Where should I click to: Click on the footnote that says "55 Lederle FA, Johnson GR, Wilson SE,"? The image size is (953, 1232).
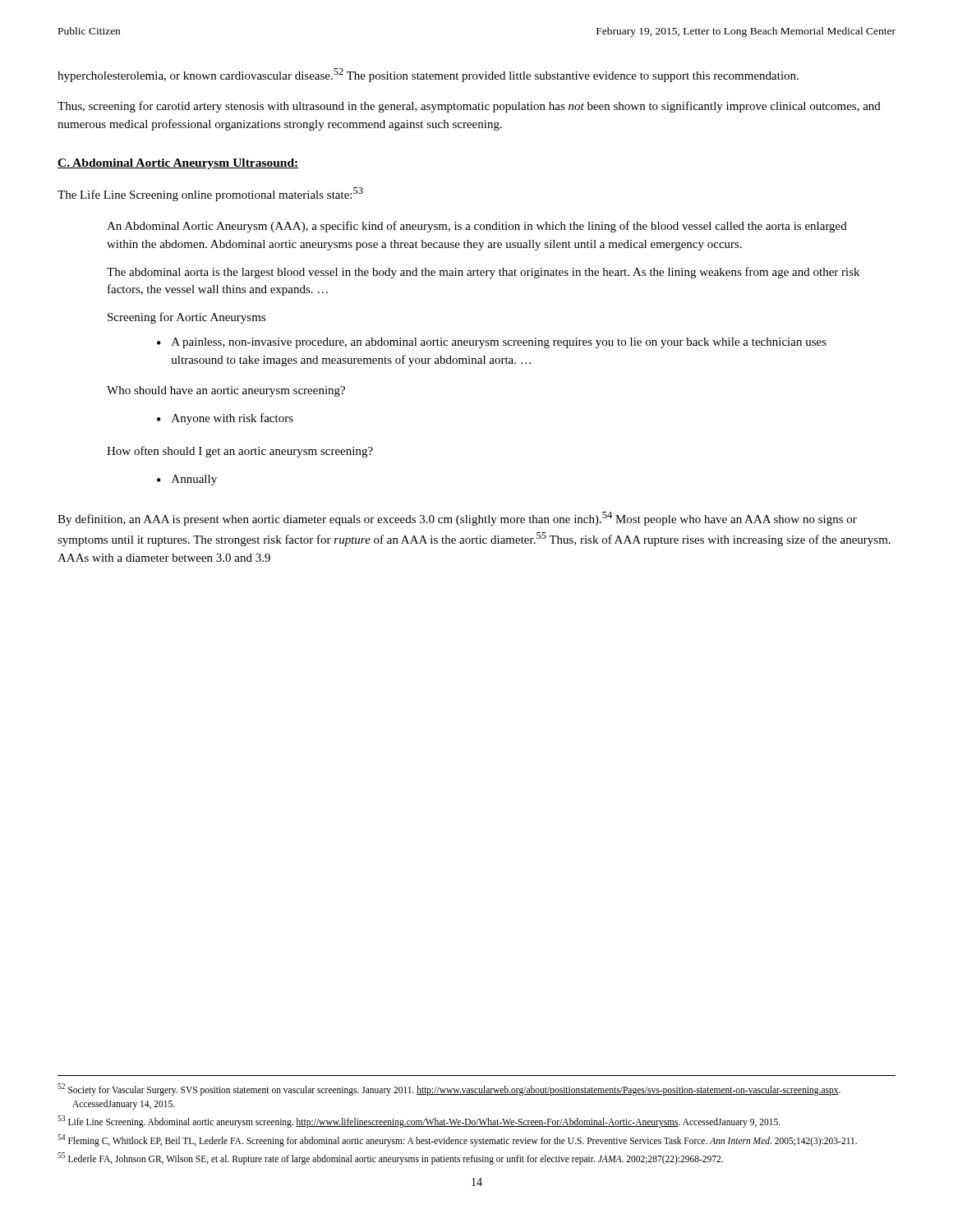(391, 1157)
